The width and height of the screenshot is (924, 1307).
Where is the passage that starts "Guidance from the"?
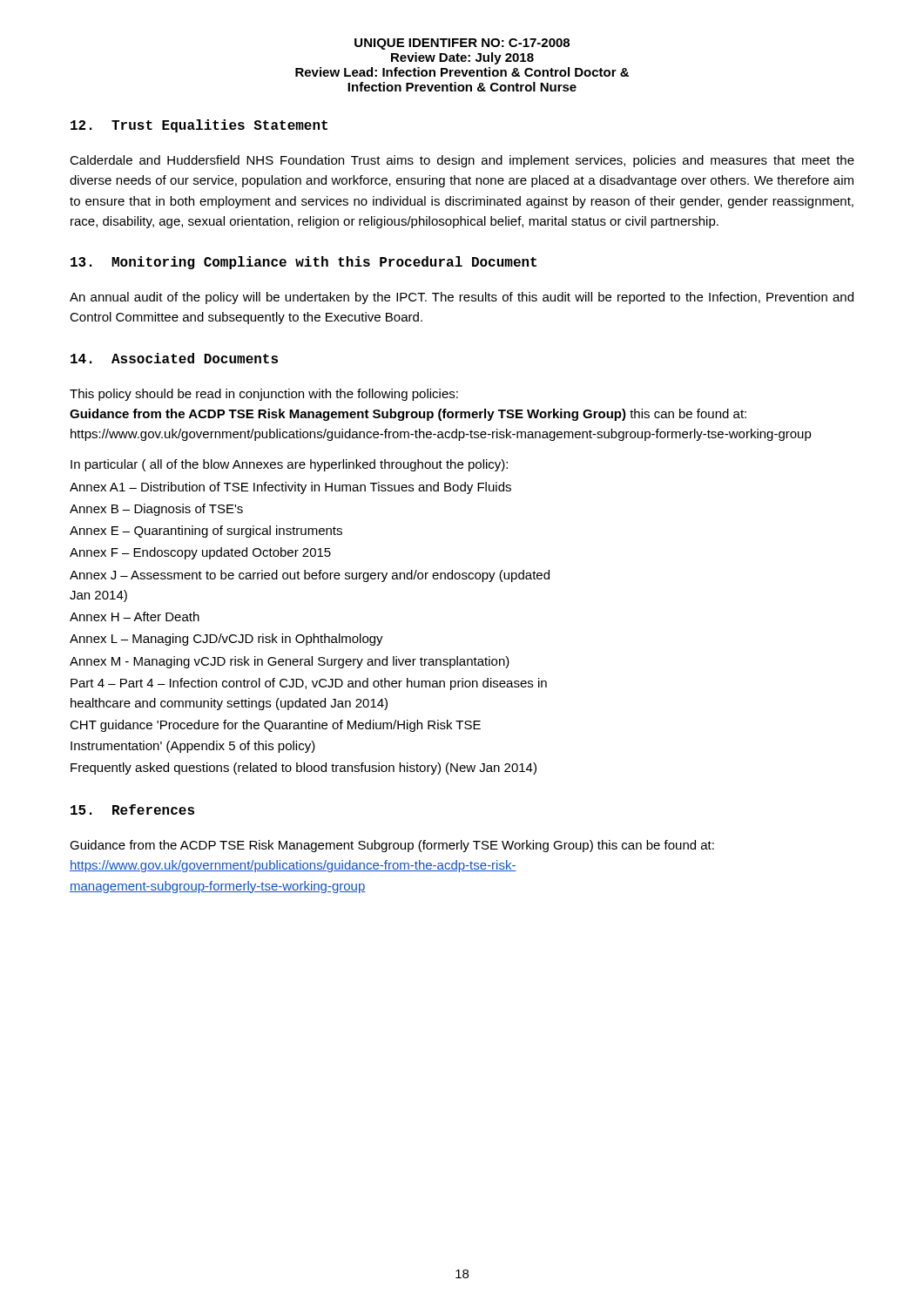392,865
